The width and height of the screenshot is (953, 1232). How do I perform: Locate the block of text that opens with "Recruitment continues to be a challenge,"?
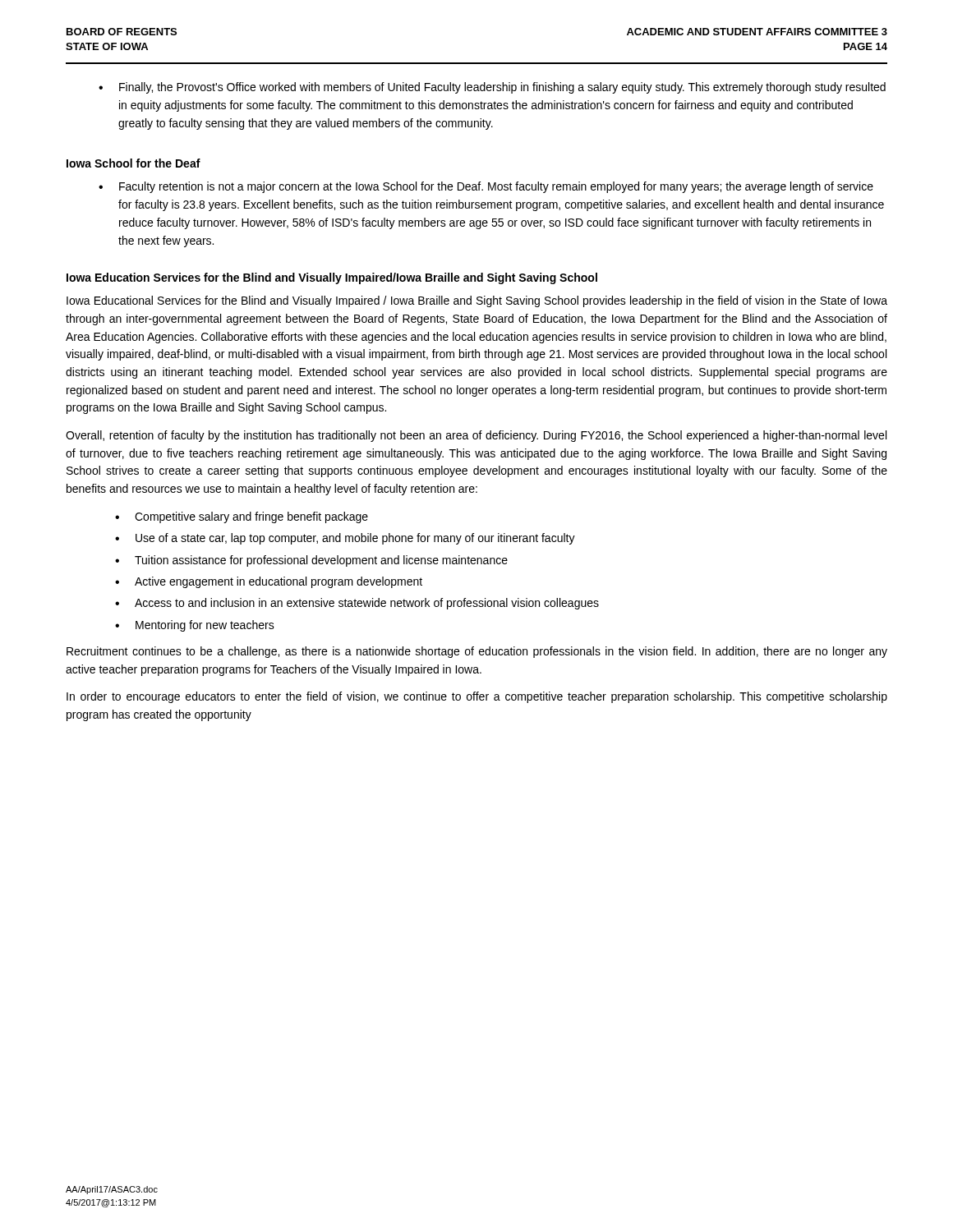click(476, 660)
